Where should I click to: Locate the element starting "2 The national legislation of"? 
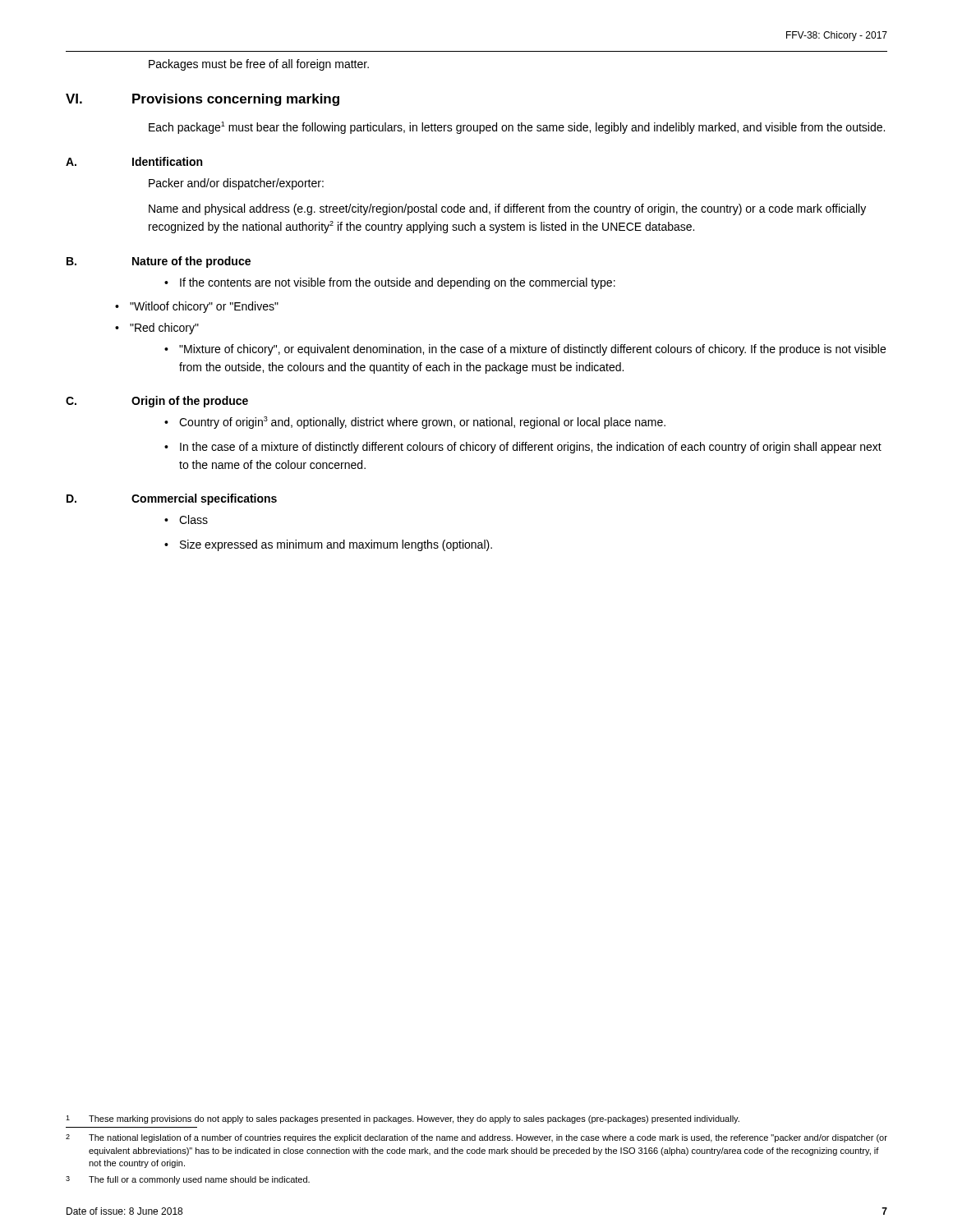(476, 1151)
